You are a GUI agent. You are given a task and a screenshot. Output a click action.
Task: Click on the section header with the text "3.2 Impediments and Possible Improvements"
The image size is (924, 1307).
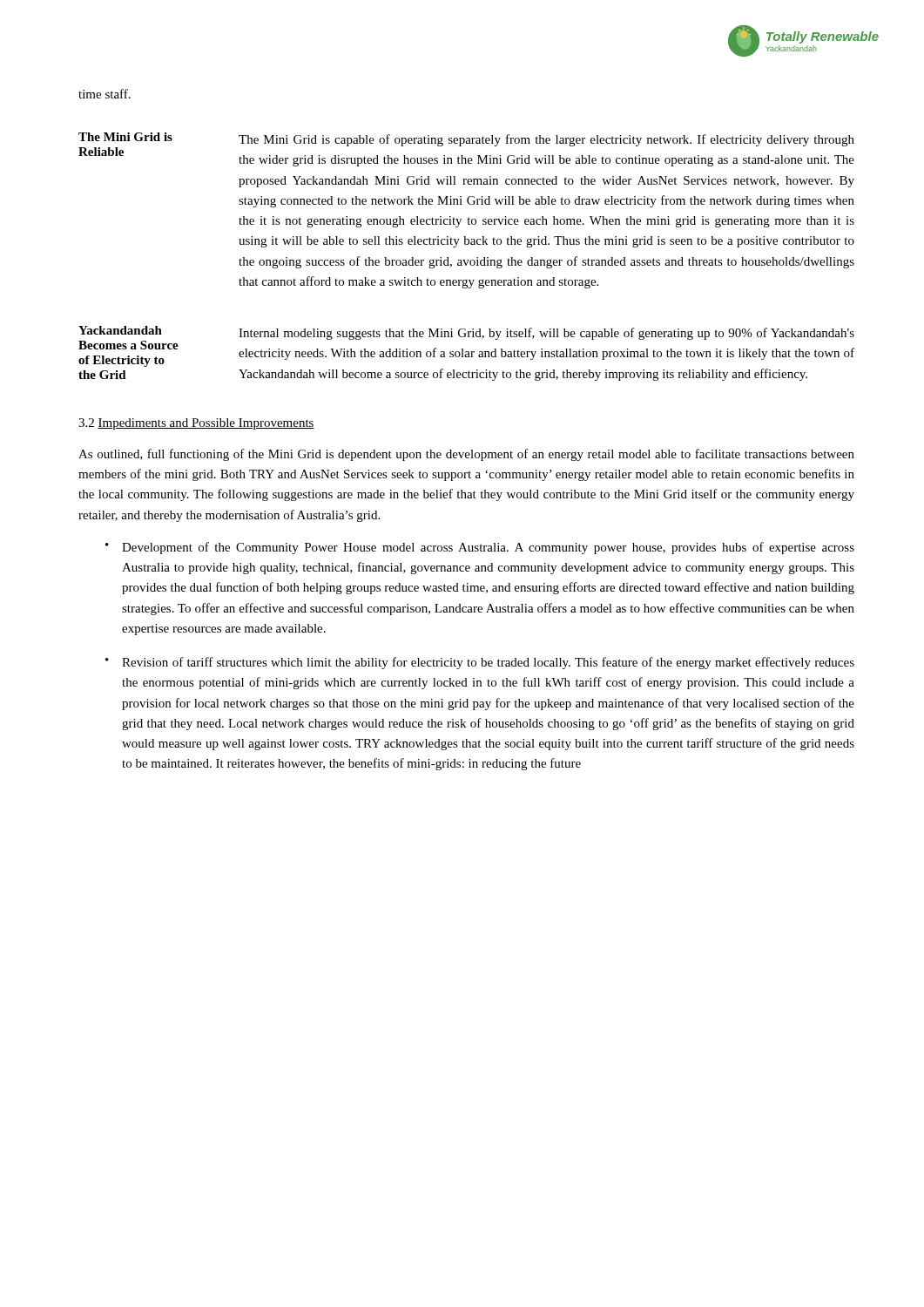(196, 422)
